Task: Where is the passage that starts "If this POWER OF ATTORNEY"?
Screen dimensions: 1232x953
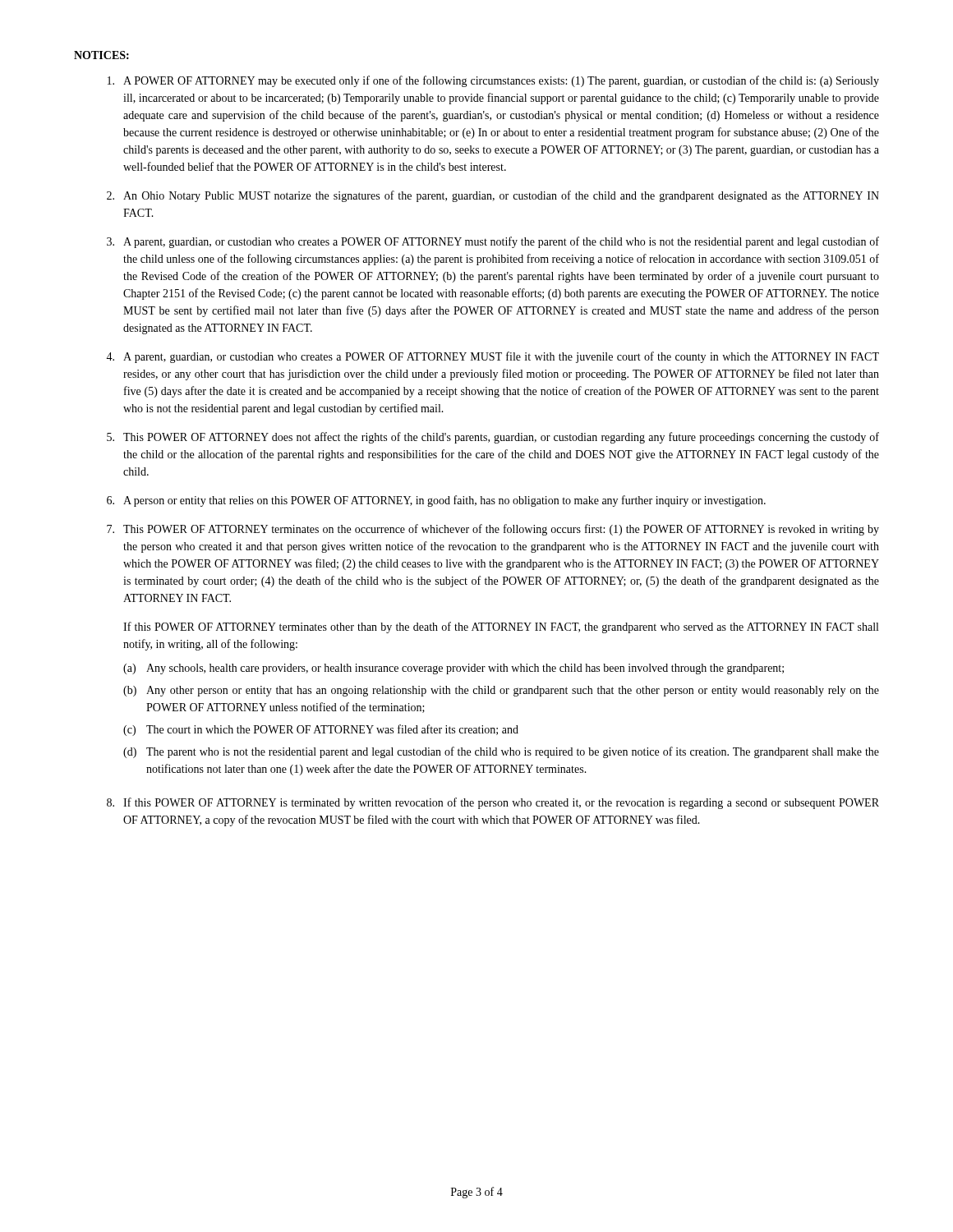Action: pos(501,812)
